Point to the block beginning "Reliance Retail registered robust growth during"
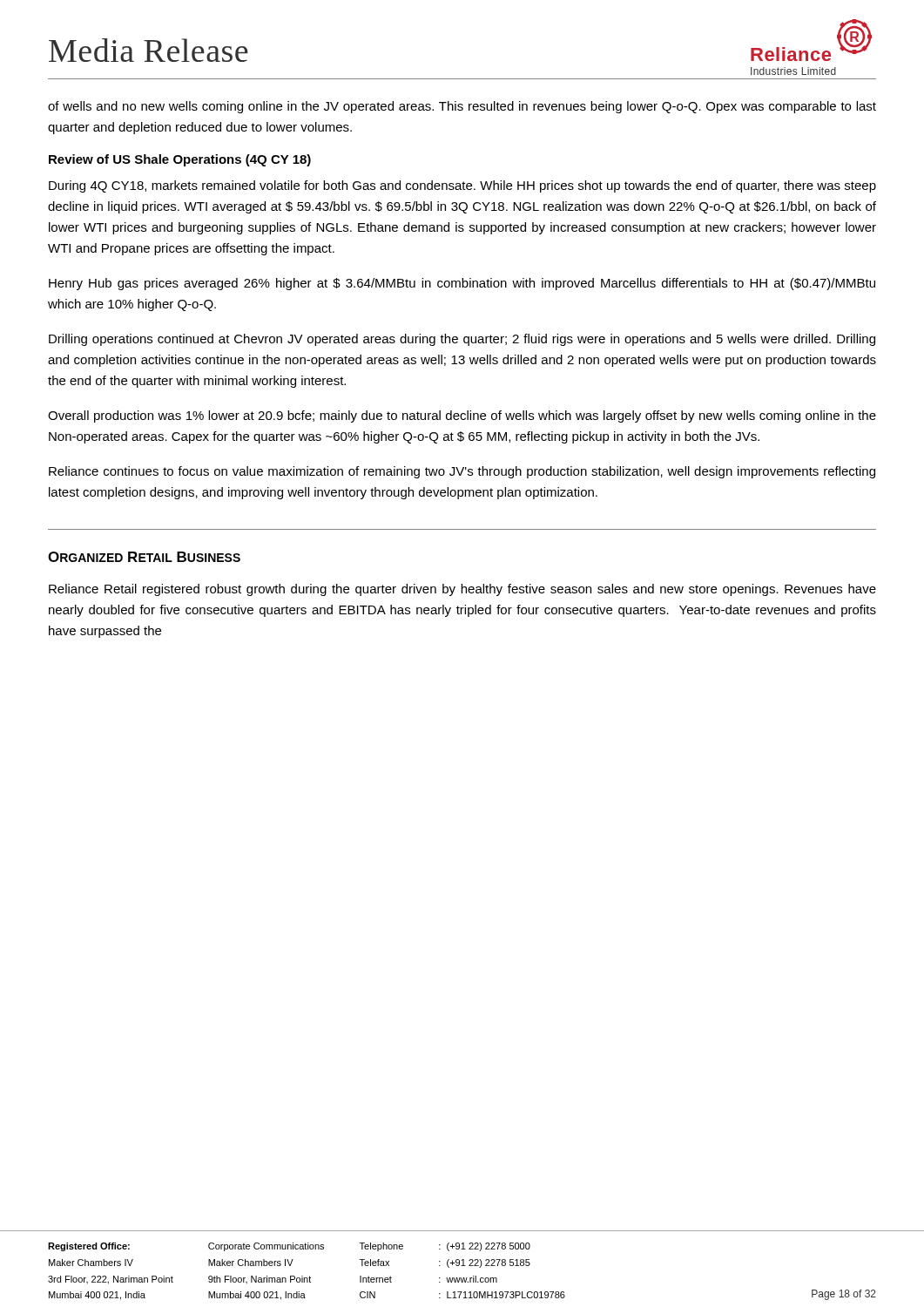 pyautogui.click(x=462, y=610)
